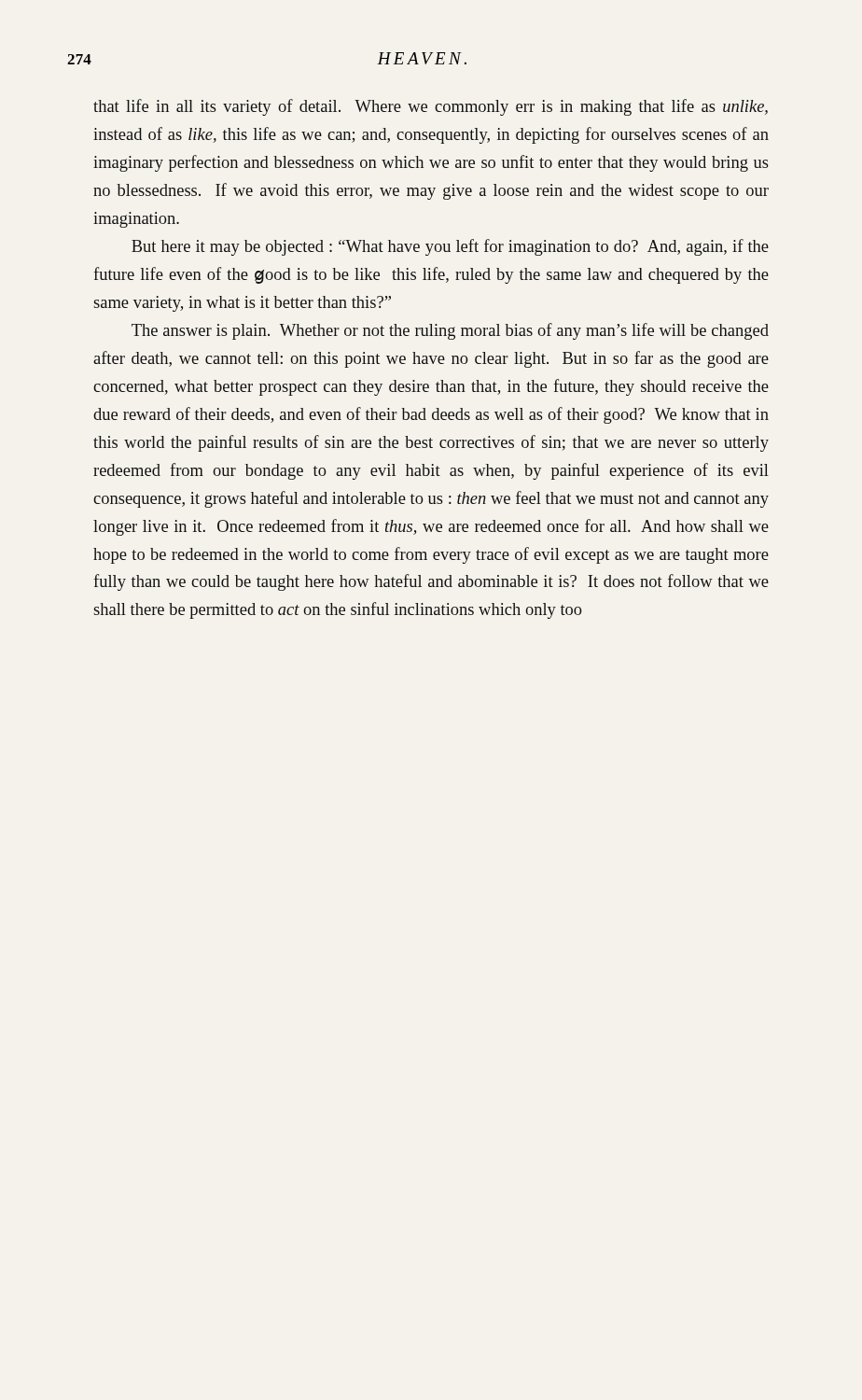Locate the block of text that opens with "that life in all its"
862x1400 pixels.
click(x=431, y=359)
